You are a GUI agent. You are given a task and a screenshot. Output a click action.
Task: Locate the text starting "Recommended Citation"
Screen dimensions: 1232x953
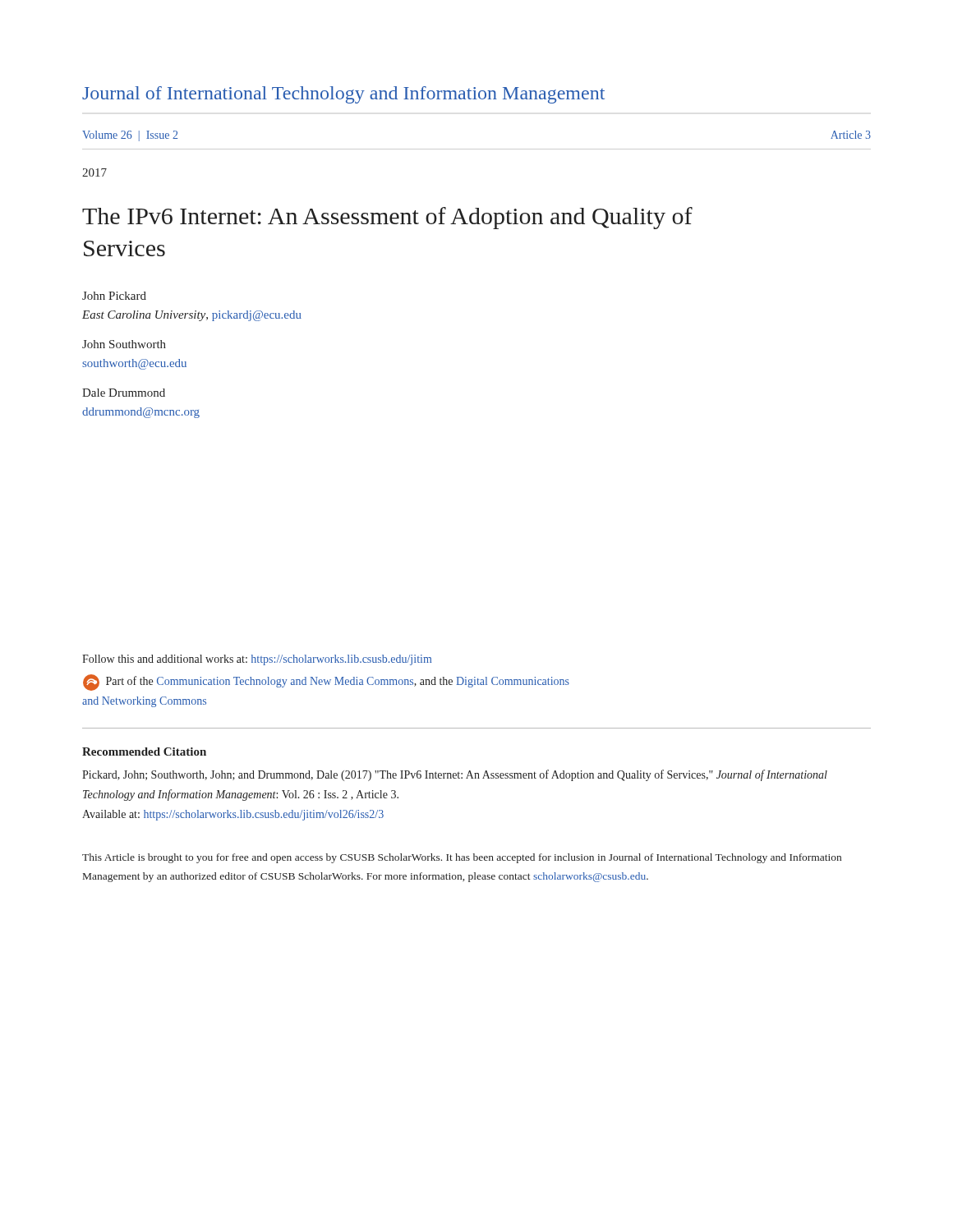click(x=144, y=752)
